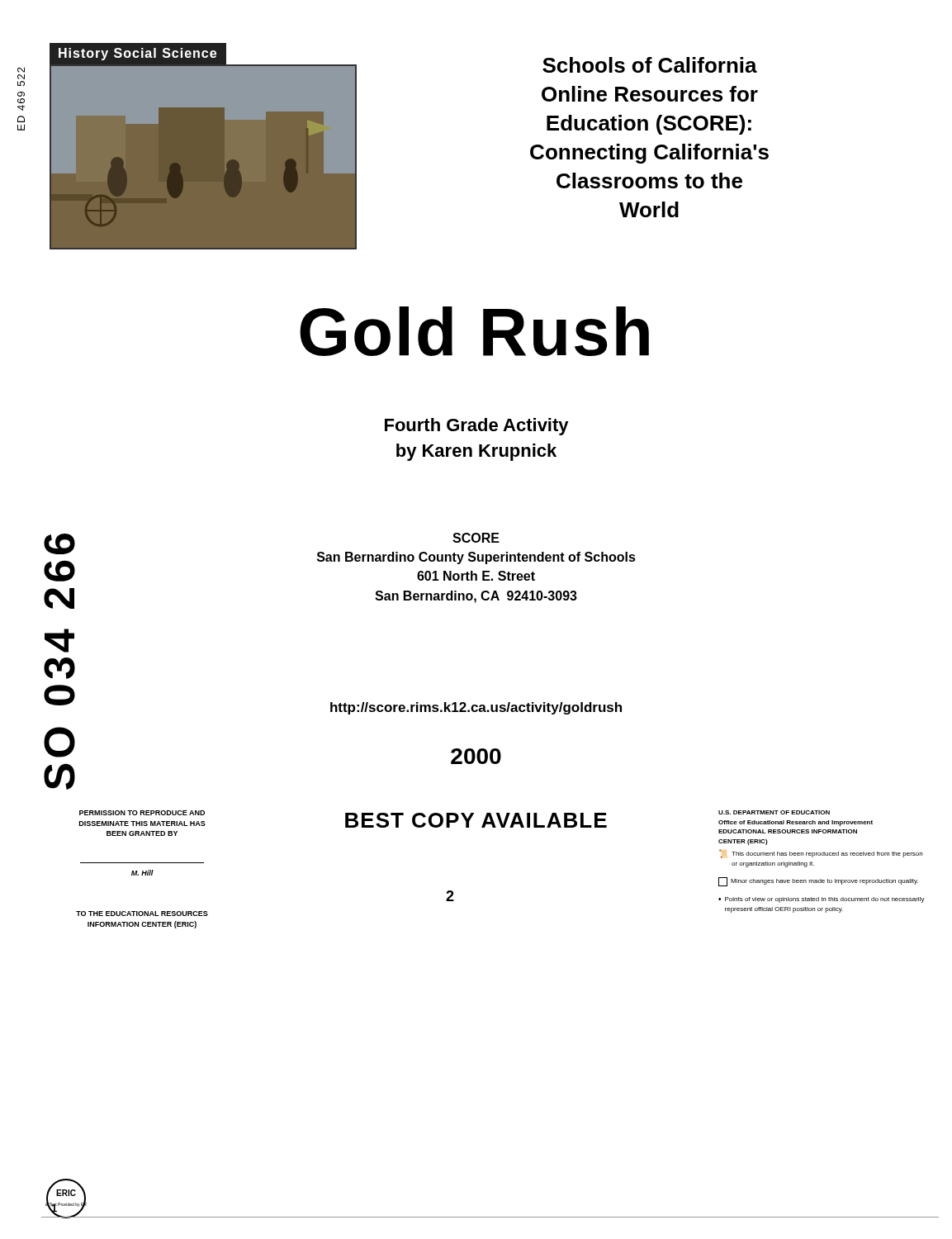Select the region starting "SO 034 266"
Image resolution: width=952 pixels, height=1239 pixels.
coord(59,660)
